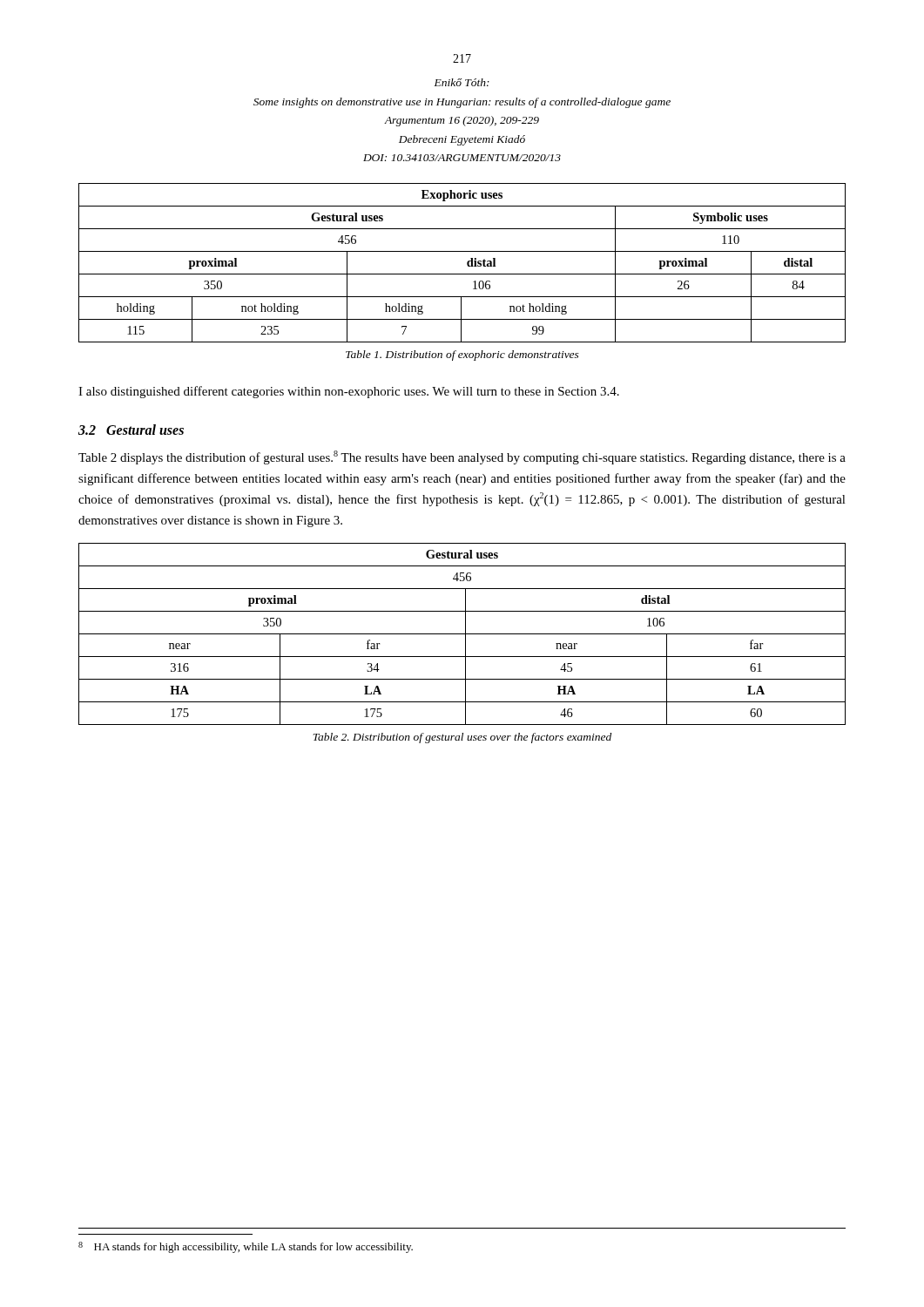The width and height of the screenshot is (924, 1307).
Task: Find the text block starting "Table 2 displays the distribution of gestural"
Action: [462, 488]
